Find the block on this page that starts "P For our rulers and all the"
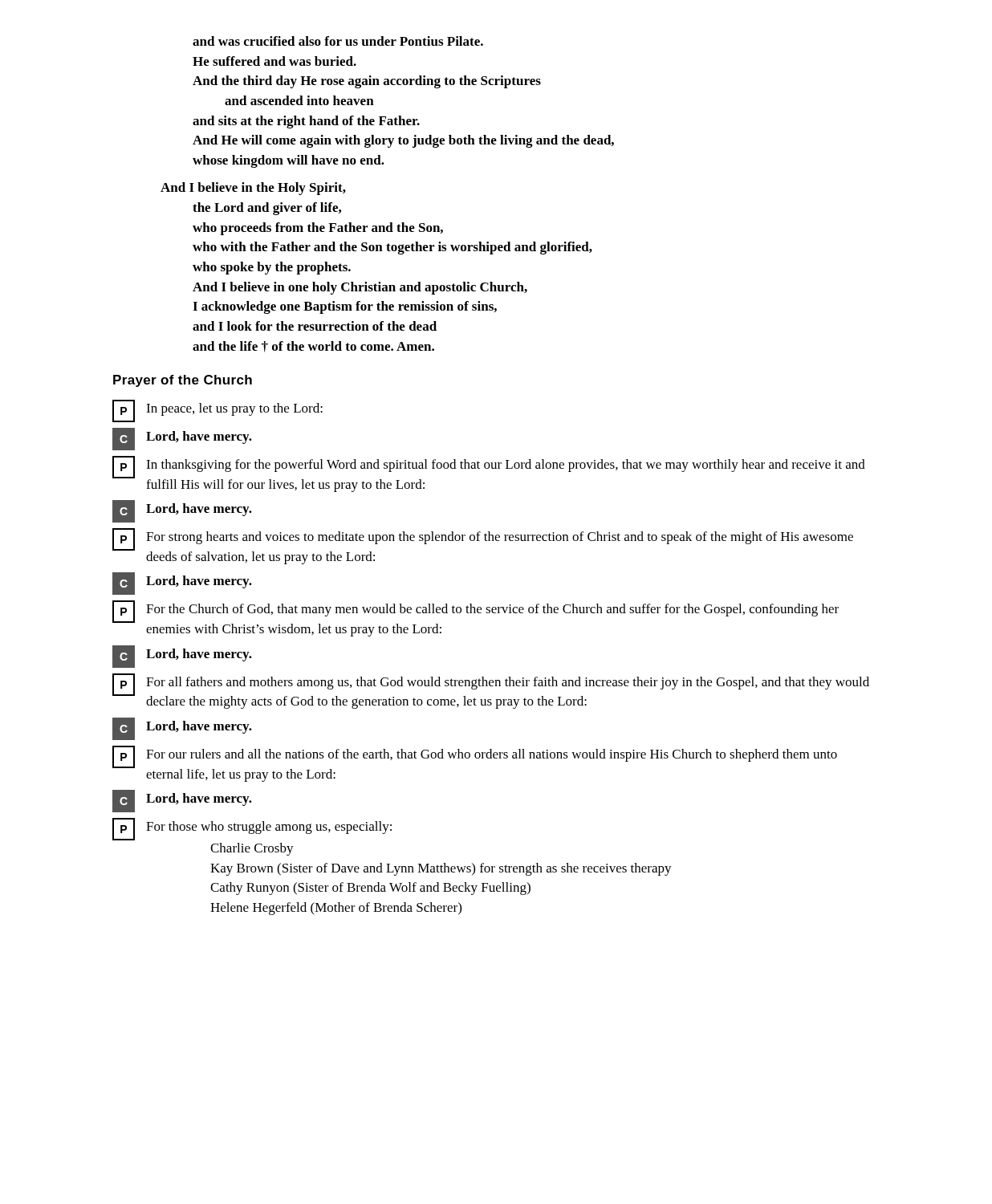This screenshot has width=992, height=1204. coord(494,765)
